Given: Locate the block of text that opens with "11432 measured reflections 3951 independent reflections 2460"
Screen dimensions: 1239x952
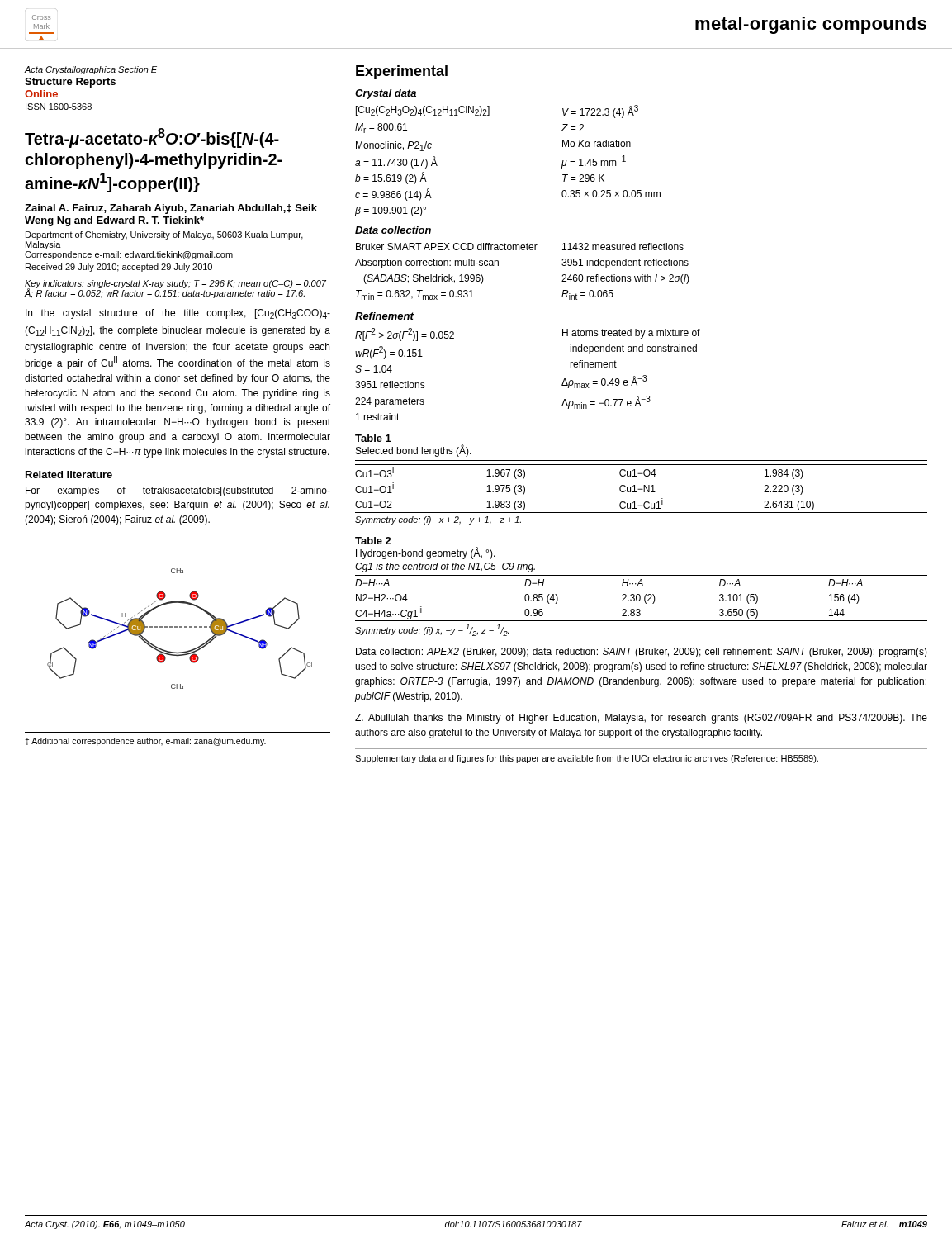Looking at the screenshot, I should [x=625, y=272].
